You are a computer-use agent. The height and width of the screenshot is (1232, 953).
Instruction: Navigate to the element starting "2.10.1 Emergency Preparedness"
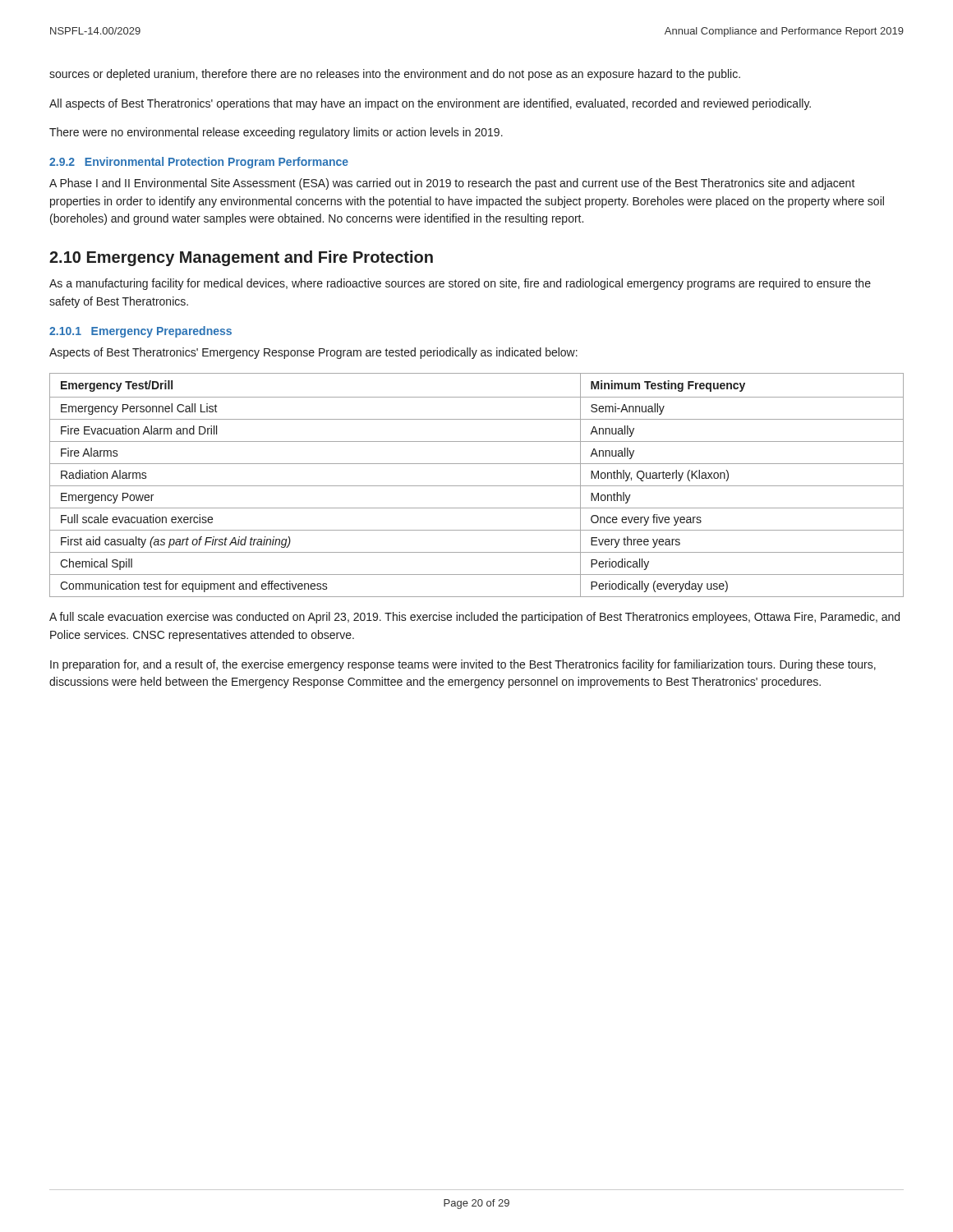pos(141,331)
